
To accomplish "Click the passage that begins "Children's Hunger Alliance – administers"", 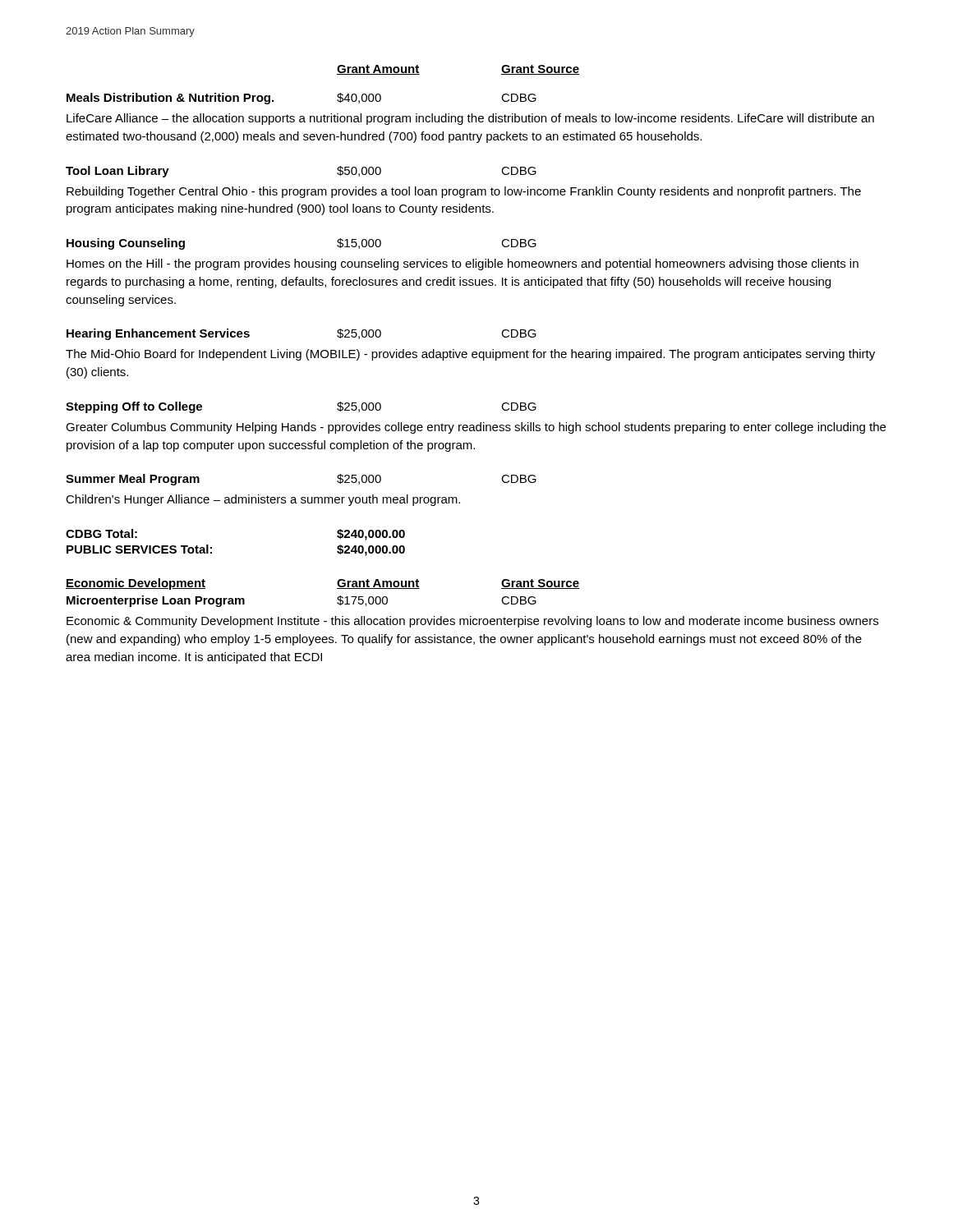I will coord(264,499).
